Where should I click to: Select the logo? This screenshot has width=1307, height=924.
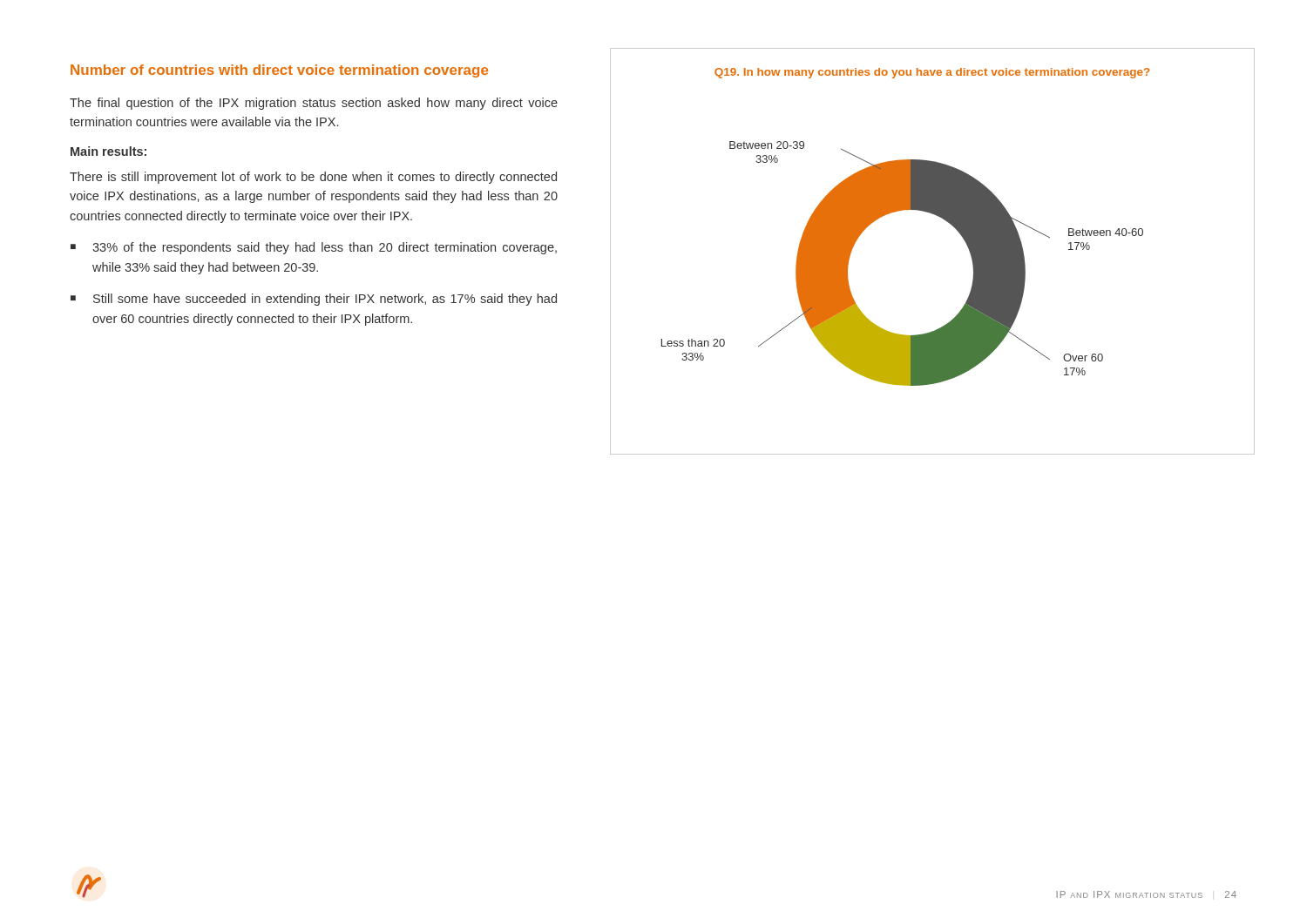[x=89, y=886]
